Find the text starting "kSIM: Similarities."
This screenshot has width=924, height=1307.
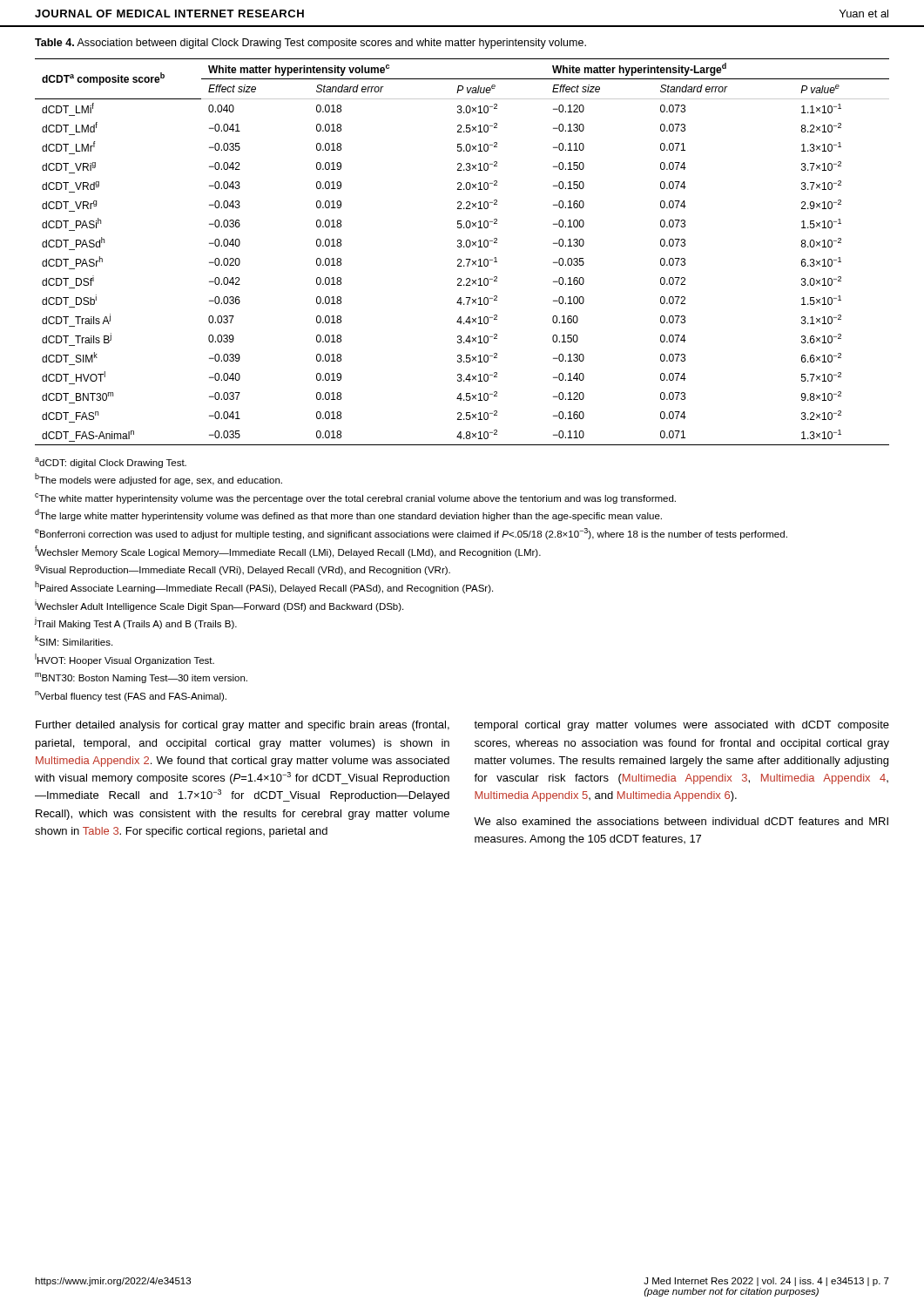(74, 640)
